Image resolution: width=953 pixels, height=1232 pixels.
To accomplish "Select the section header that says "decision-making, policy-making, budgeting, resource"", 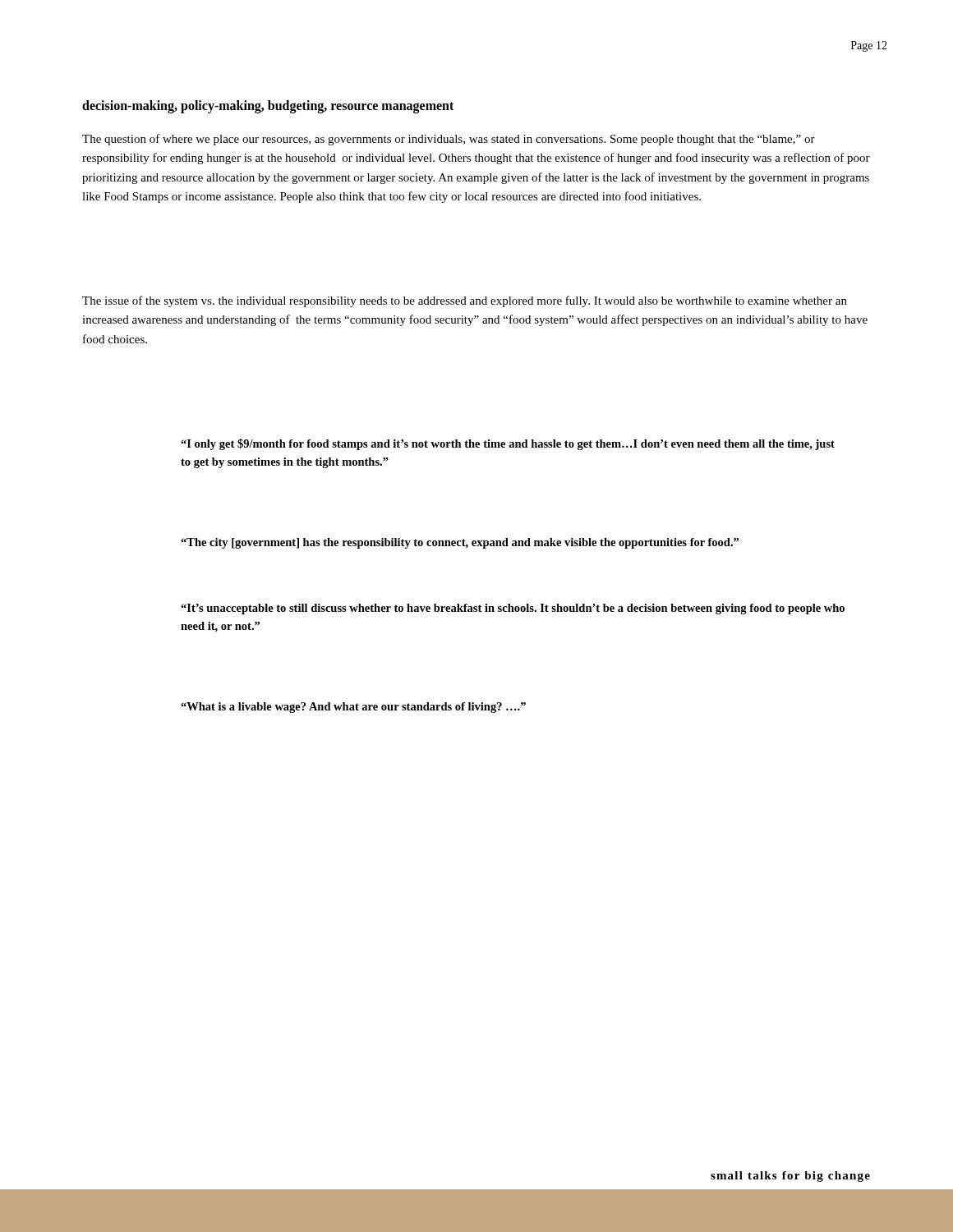I will [x=268, y=106].
